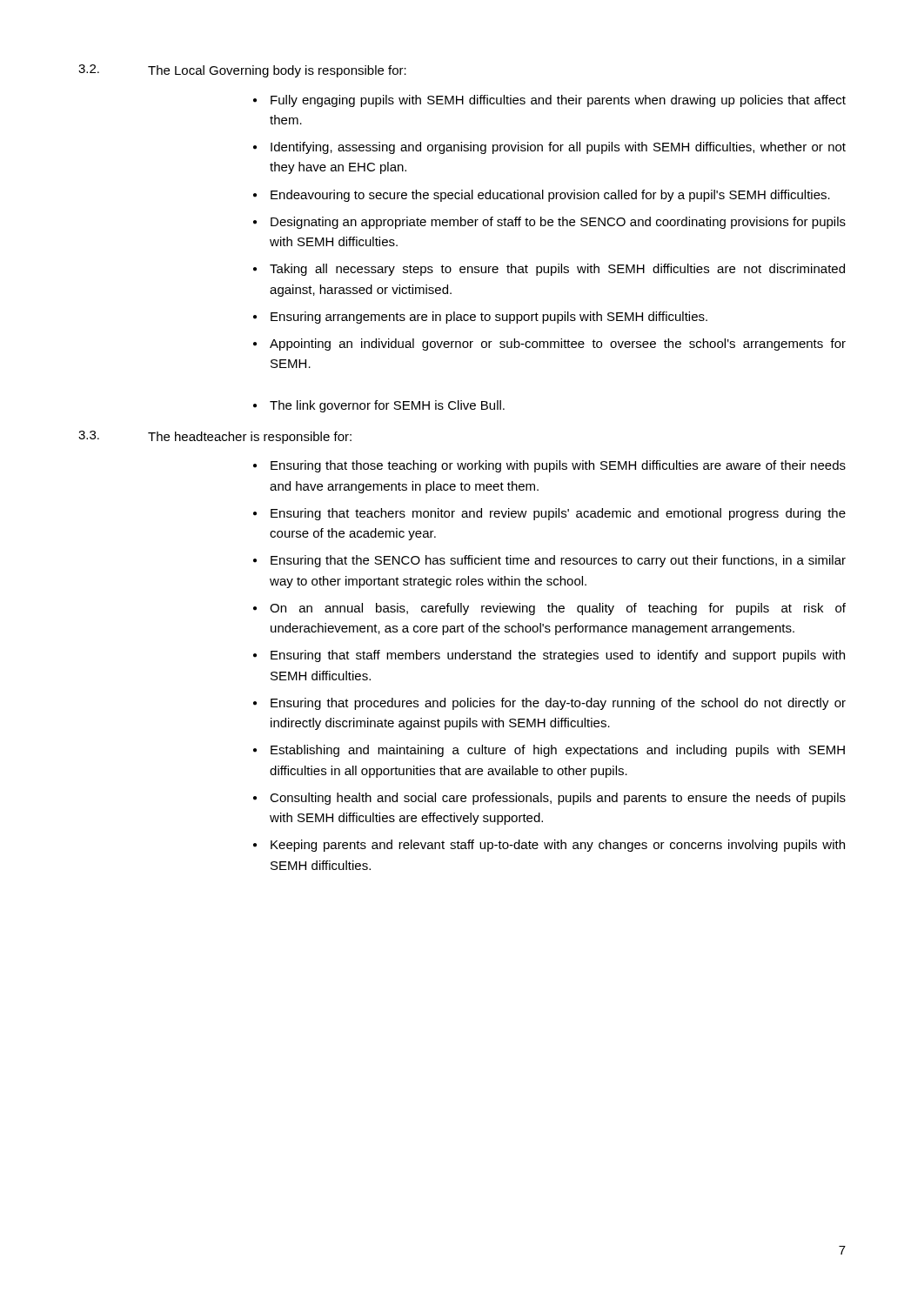
Task: Point to the region starting "Taking all necessary steps to ensure"
Action: pyautogui.click(x=558, y=279)
